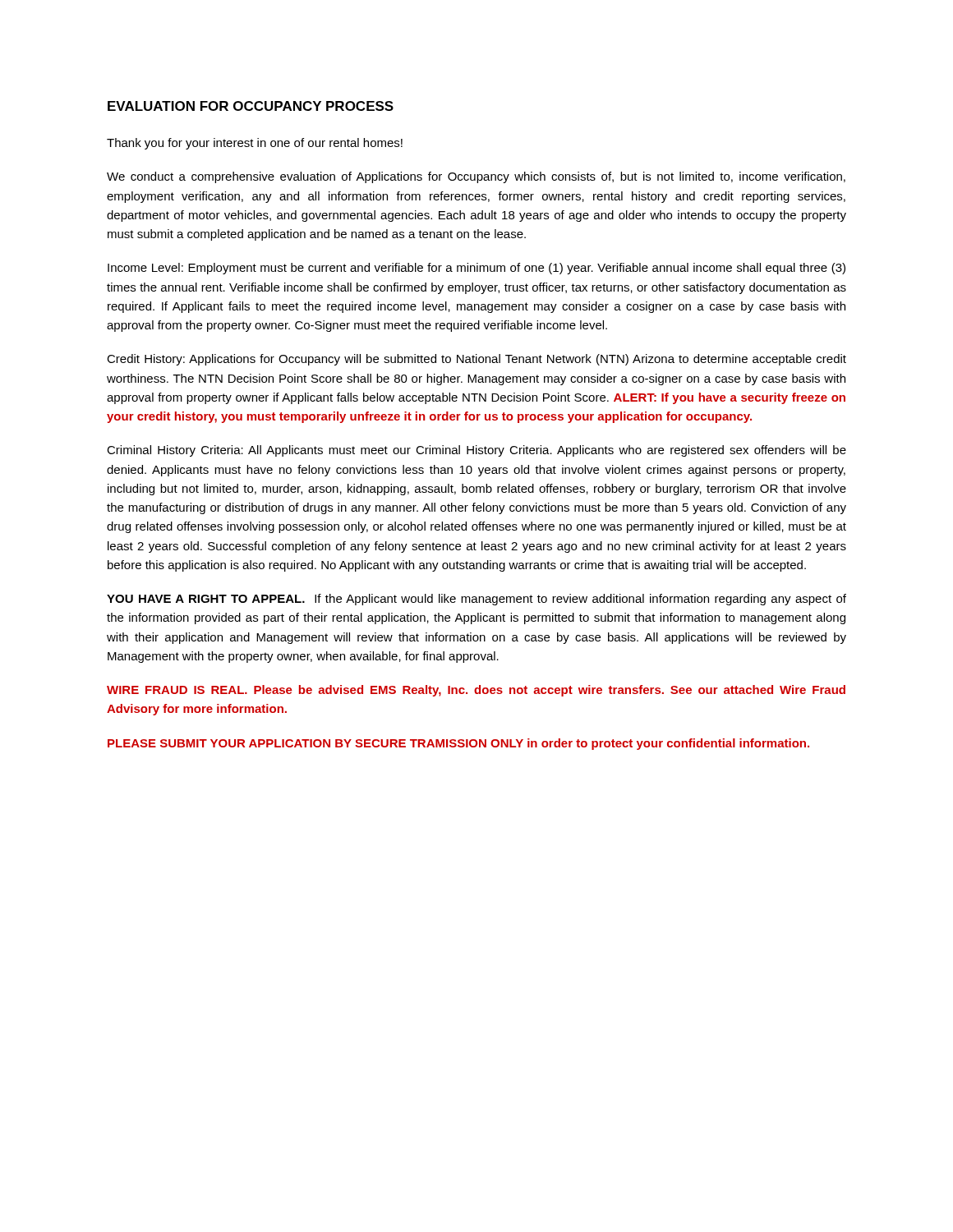Click on the text block containing "YOU HAVE A"
Image resolution: width=953 pixels, height=1232 pixels.
click(476, 627)
